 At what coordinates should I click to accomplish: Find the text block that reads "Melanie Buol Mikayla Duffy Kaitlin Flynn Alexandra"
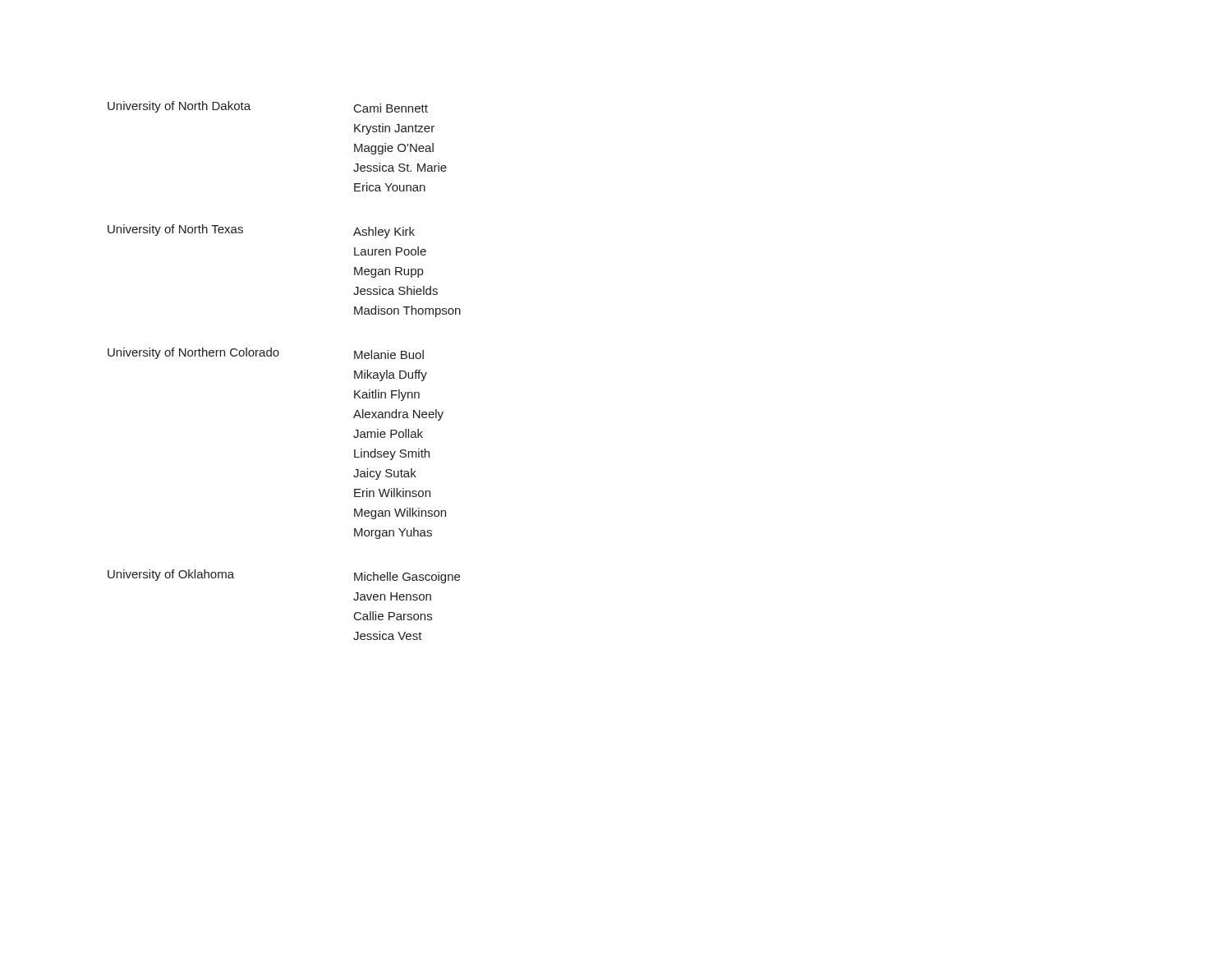(400, 443)
